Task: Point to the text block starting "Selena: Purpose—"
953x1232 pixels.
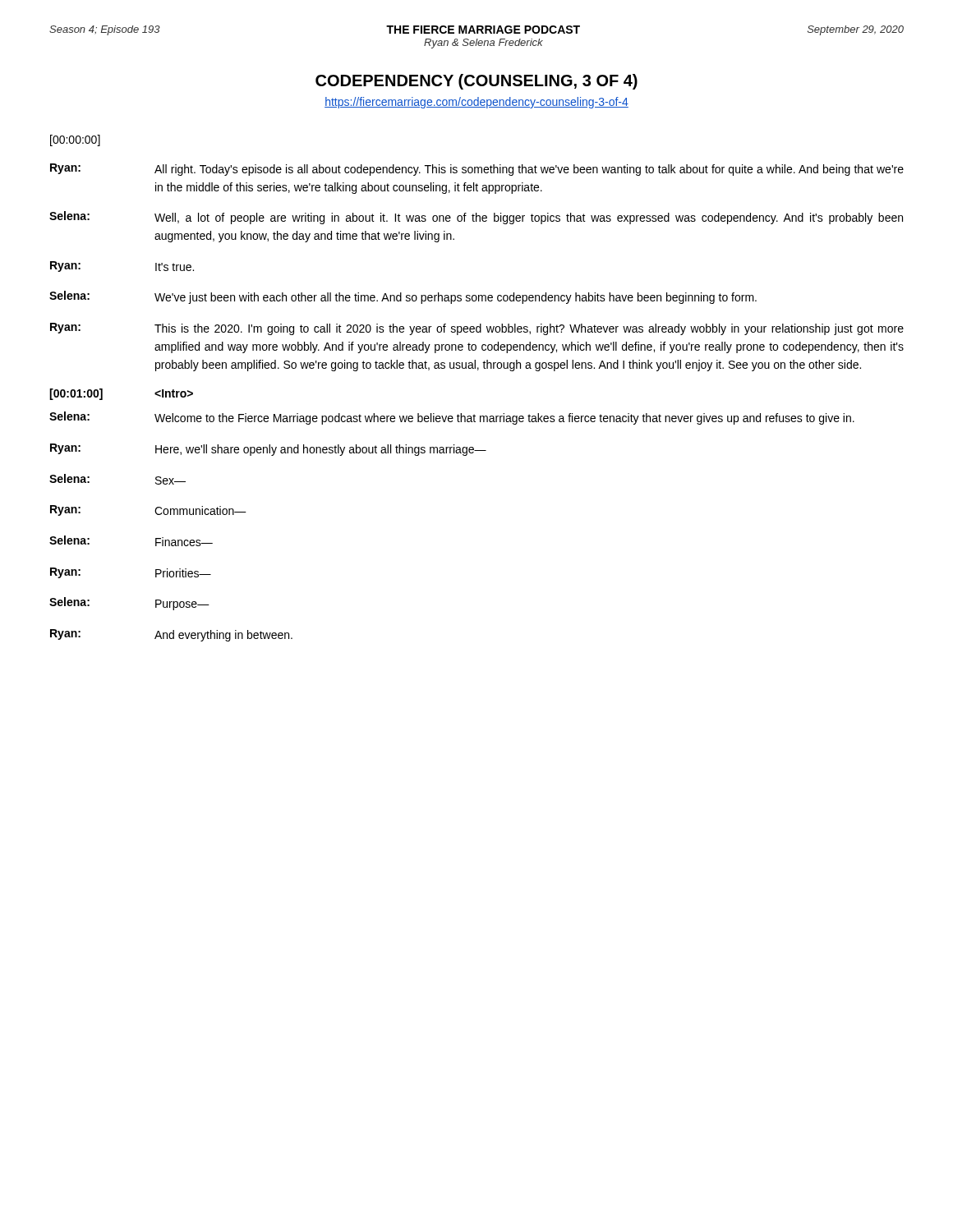Action: pos(64,603)
